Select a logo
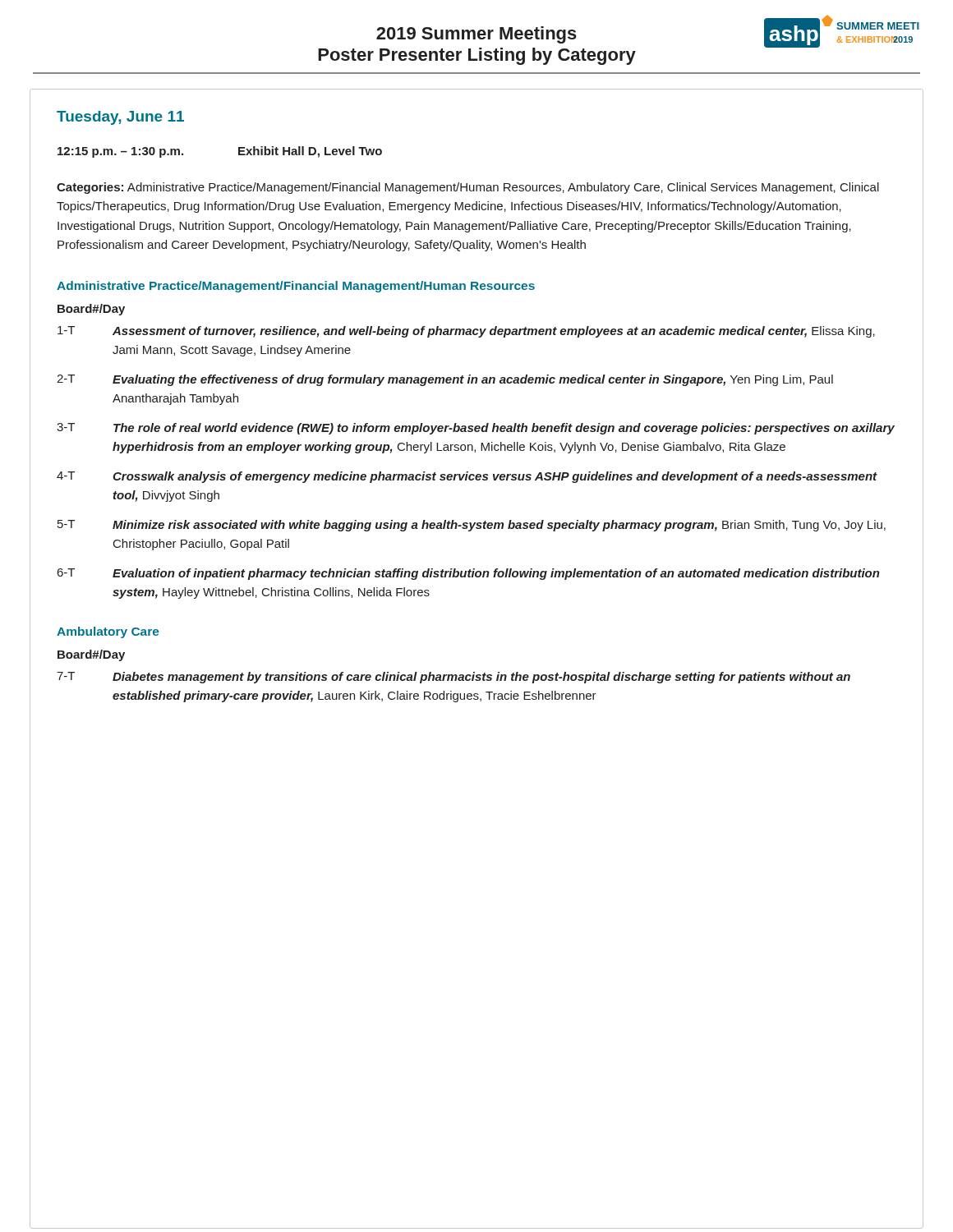953x1232 pixels. (842, 34)
